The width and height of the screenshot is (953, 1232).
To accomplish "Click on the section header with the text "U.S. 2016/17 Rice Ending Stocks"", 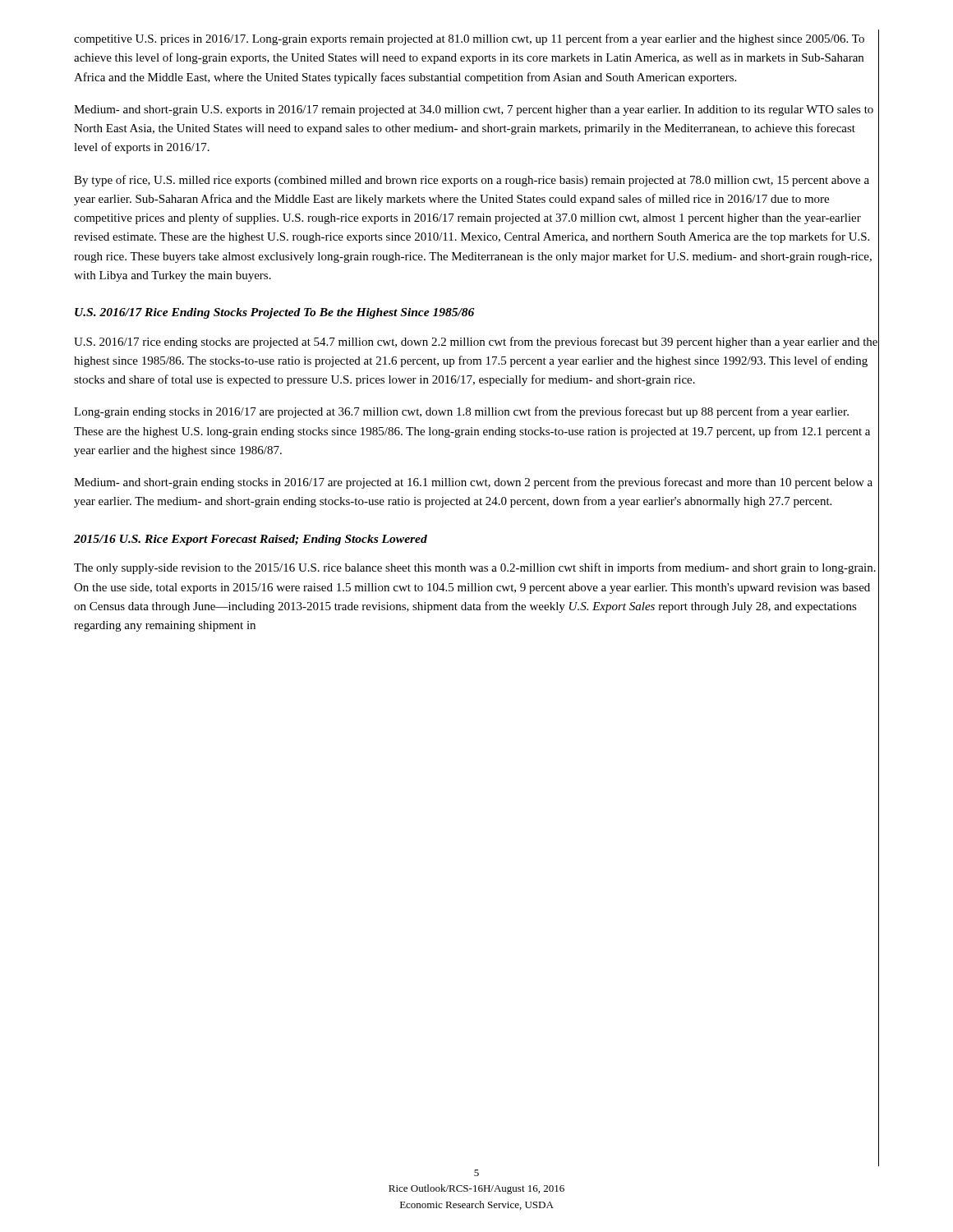I will [x=274, y=312].
